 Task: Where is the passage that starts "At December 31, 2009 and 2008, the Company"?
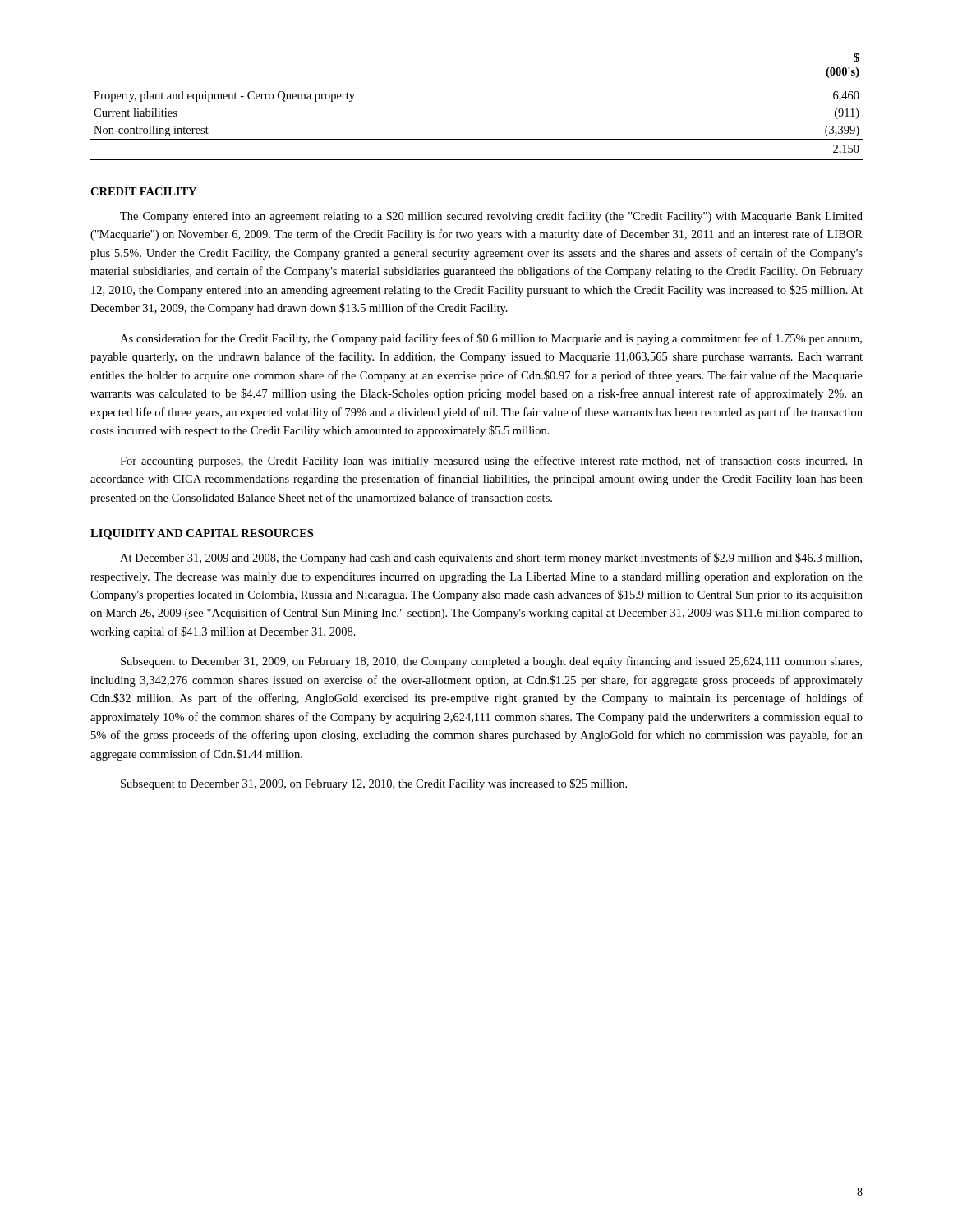(476, 595)
